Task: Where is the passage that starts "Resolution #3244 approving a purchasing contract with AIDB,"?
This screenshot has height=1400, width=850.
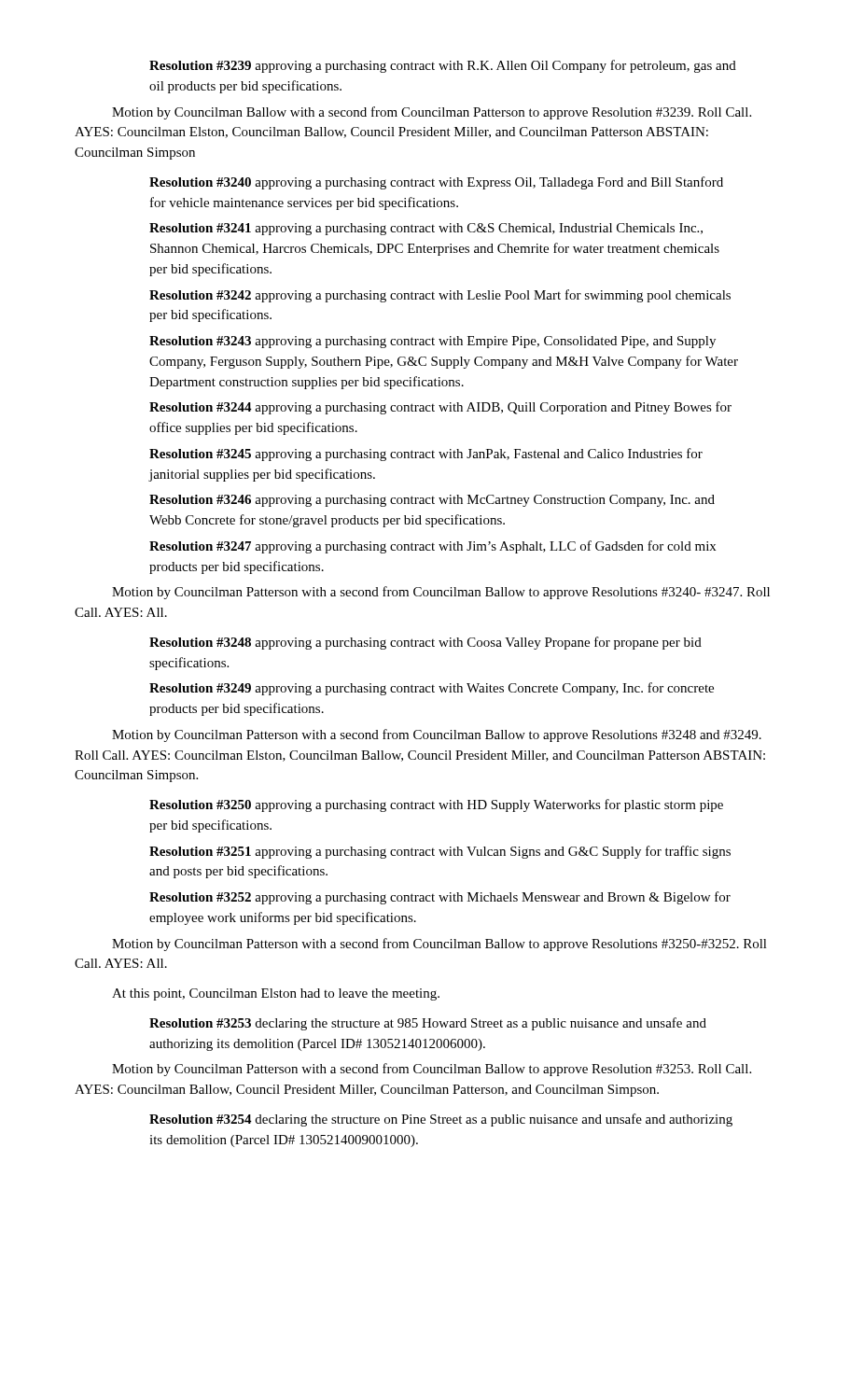Action: coord(440,417)
